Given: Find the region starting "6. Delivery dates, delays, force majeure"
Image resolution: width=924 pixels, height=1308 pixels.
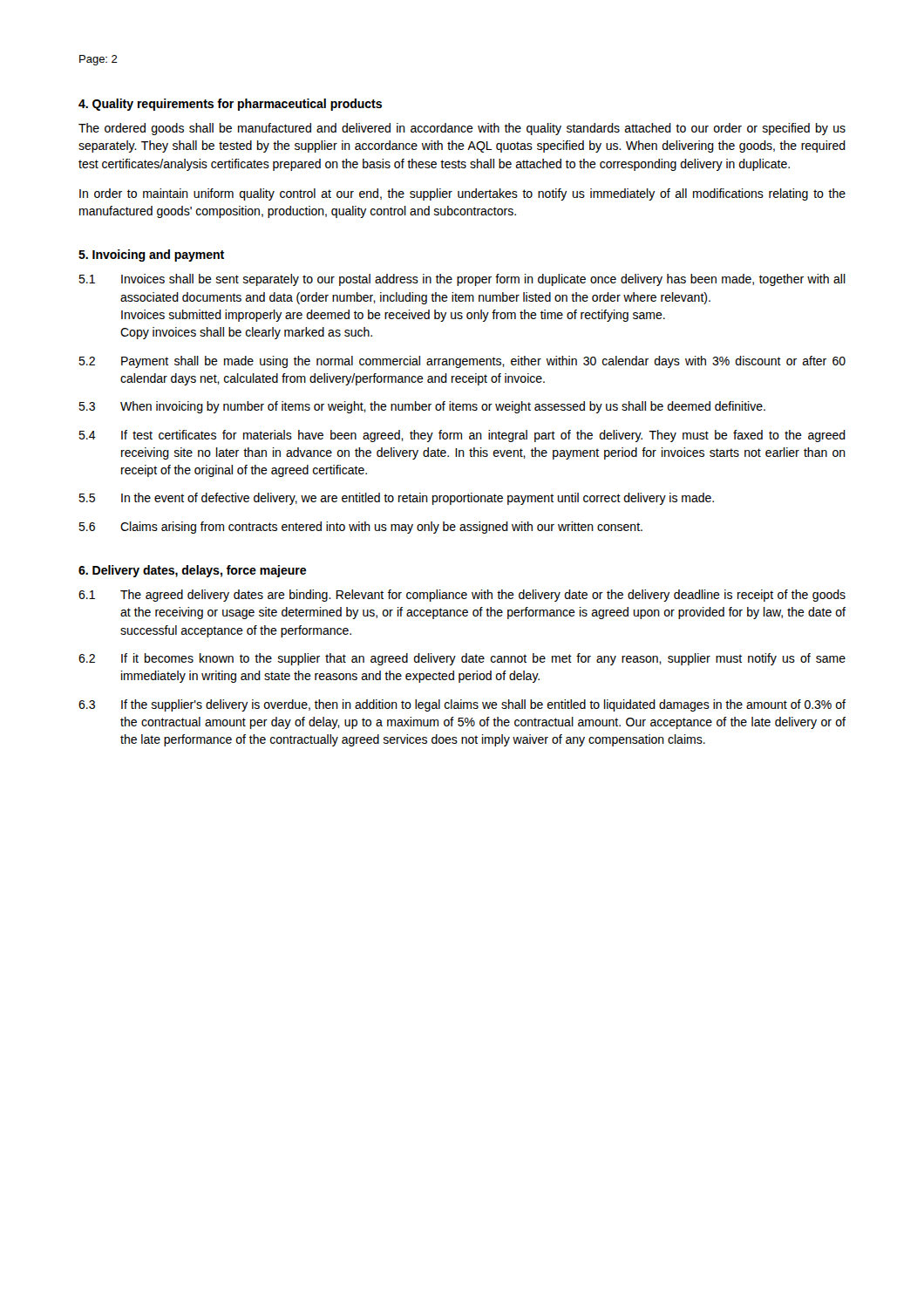Looking at the screenshot, I should (x=192, y=570).
